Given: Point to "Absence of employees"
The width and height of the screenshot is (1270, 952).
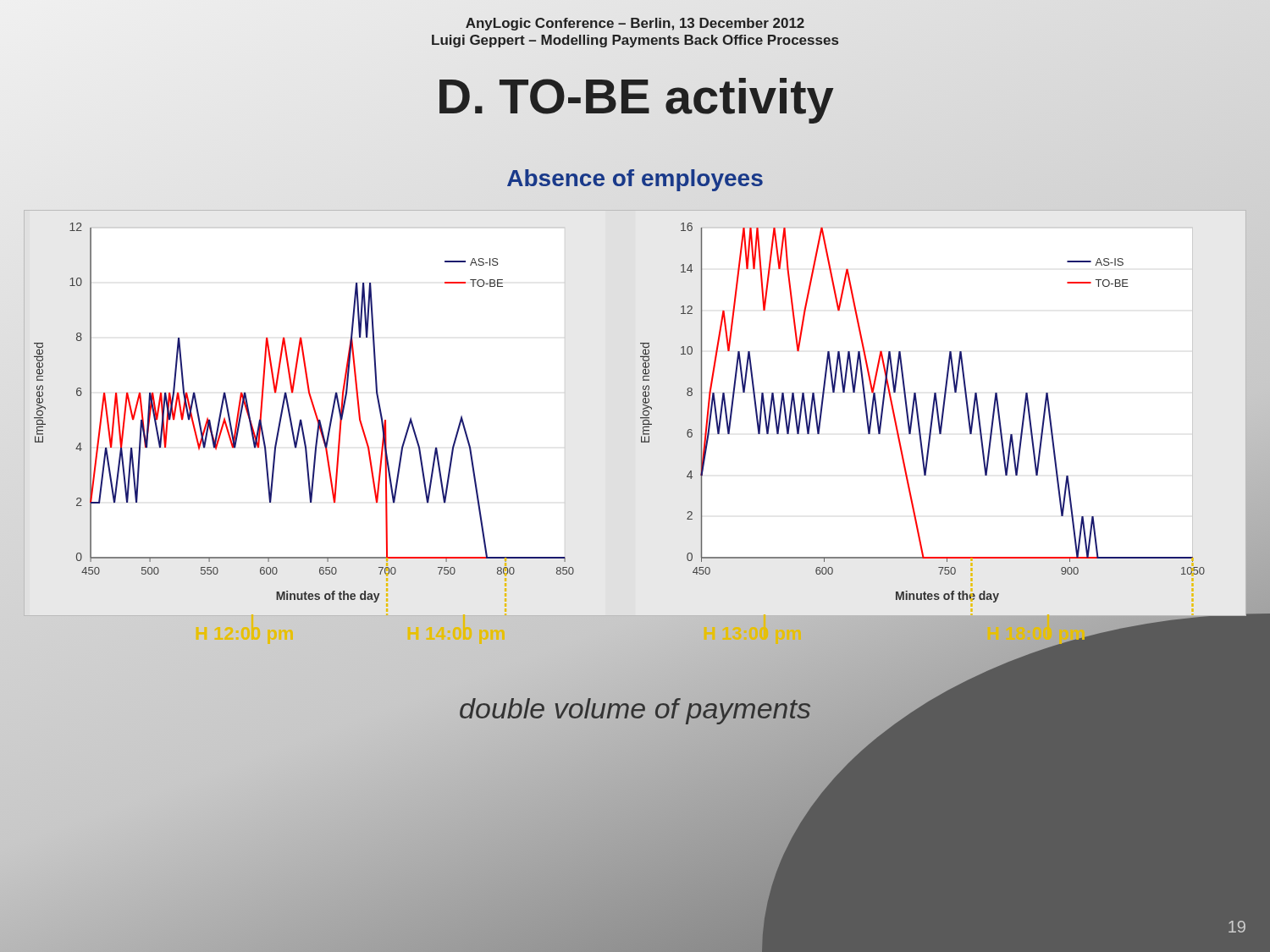Looking at the screenshot, I should (x=635, y=178).
